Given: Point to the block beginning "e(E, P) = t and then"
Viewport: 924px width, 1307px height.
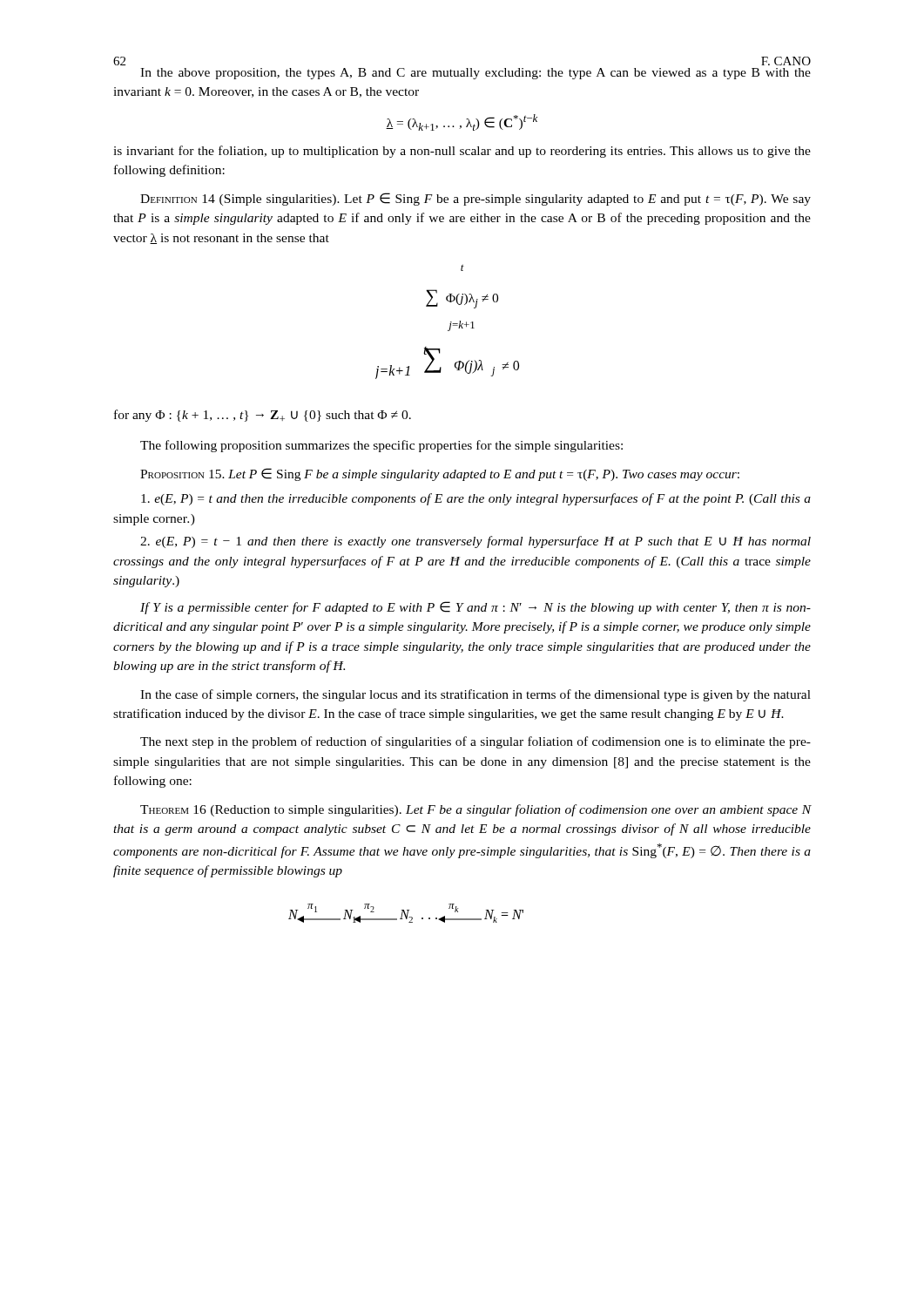Looking at the screenshot, I should click(462, 509).
